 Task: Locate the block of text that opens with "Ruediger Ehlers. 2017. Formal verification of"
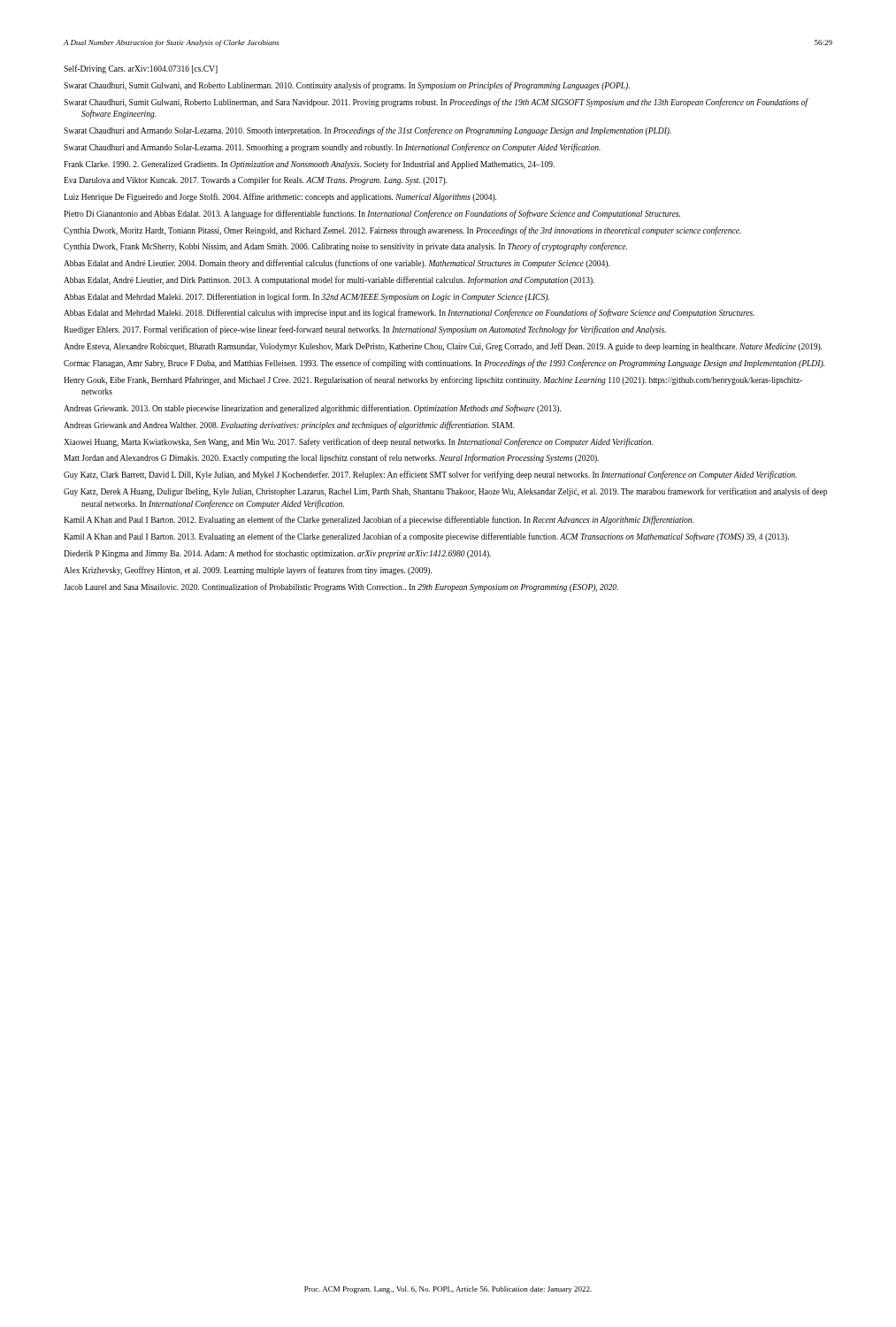(365, 330)
